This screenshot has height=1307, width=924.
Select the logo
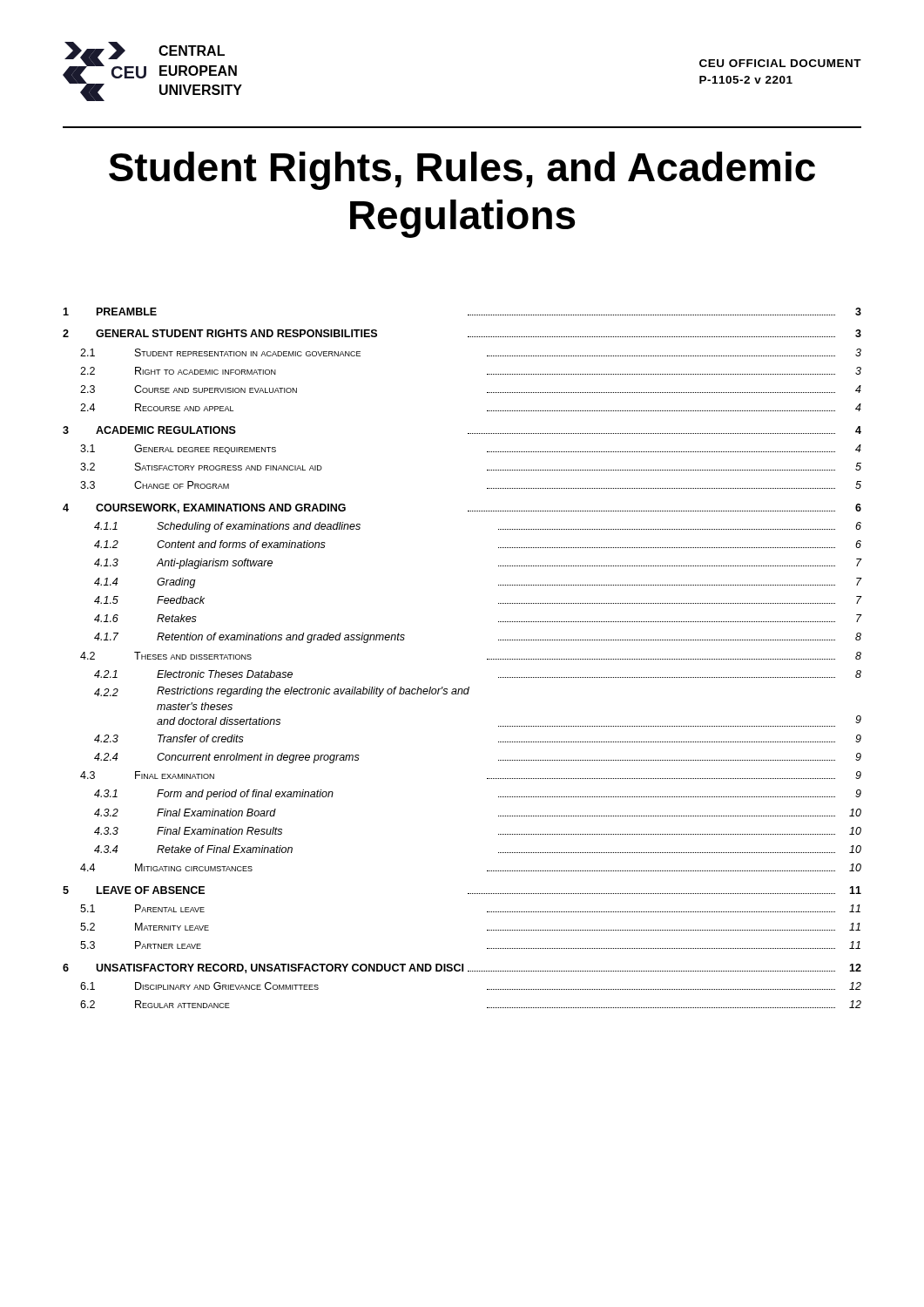(152, 71)
